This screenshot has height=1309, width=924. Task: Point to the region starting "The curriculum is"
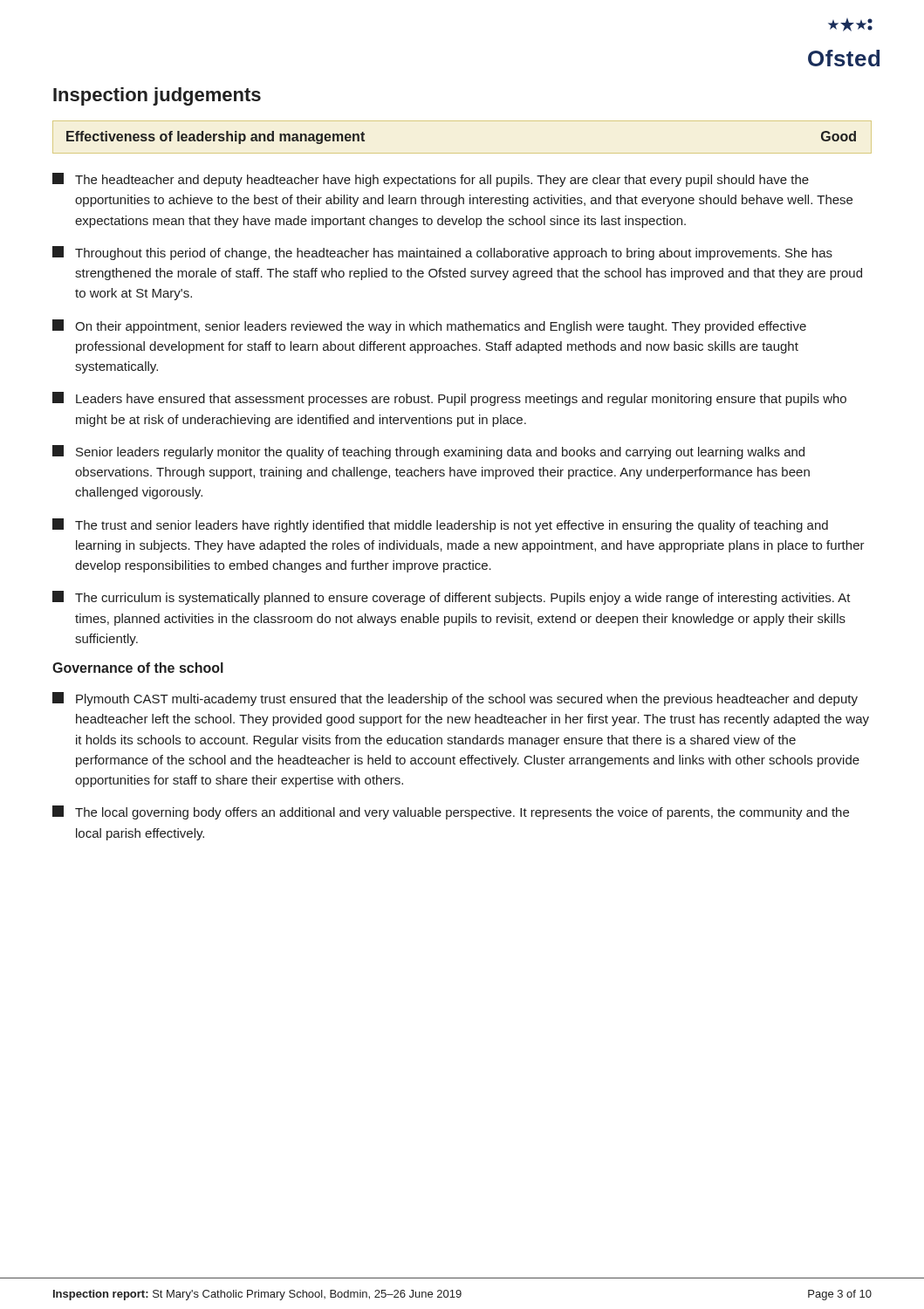coord(462,618)
